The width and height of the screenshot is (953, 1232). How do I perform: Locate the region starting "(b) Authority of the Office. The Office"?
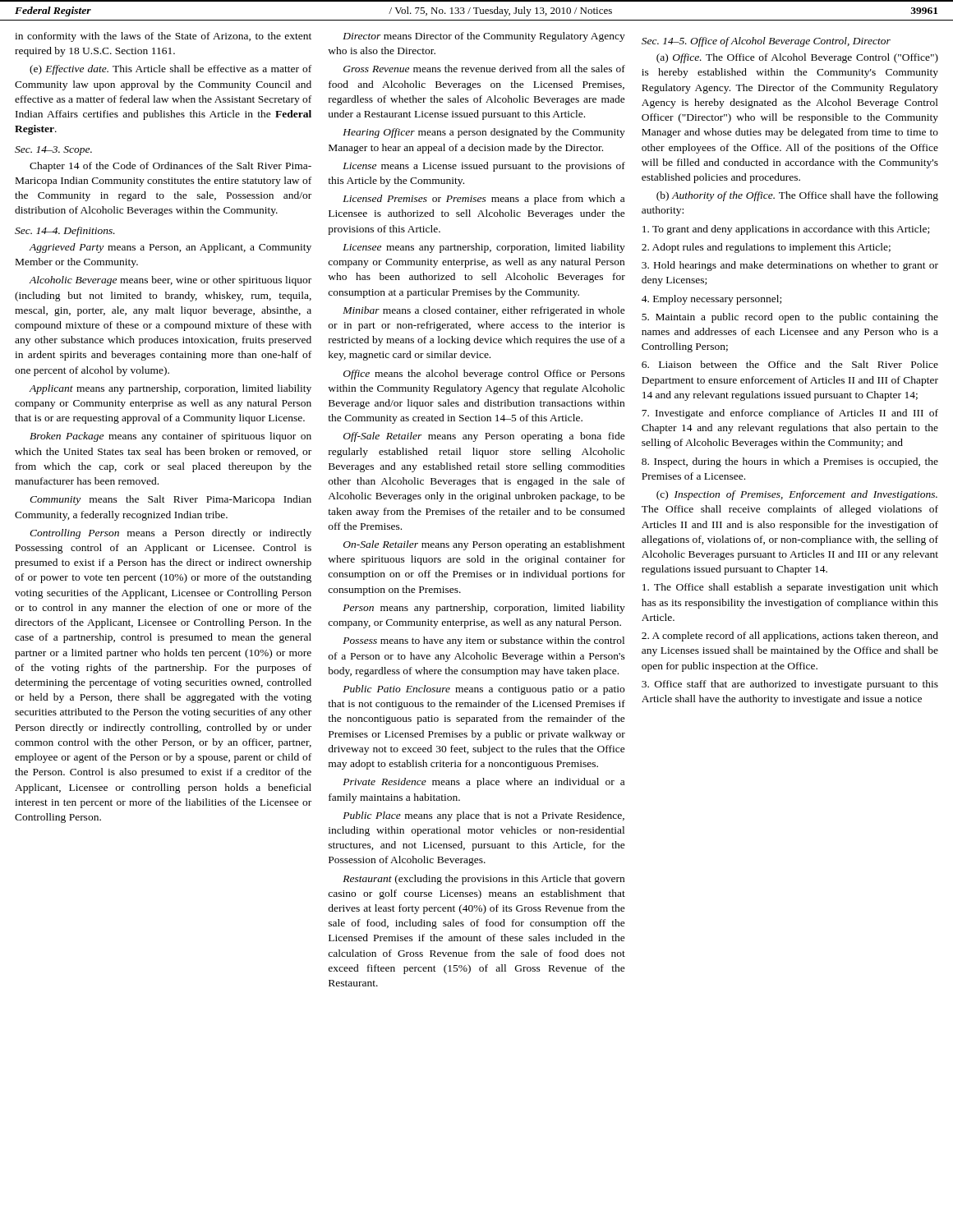click(790, 203)
